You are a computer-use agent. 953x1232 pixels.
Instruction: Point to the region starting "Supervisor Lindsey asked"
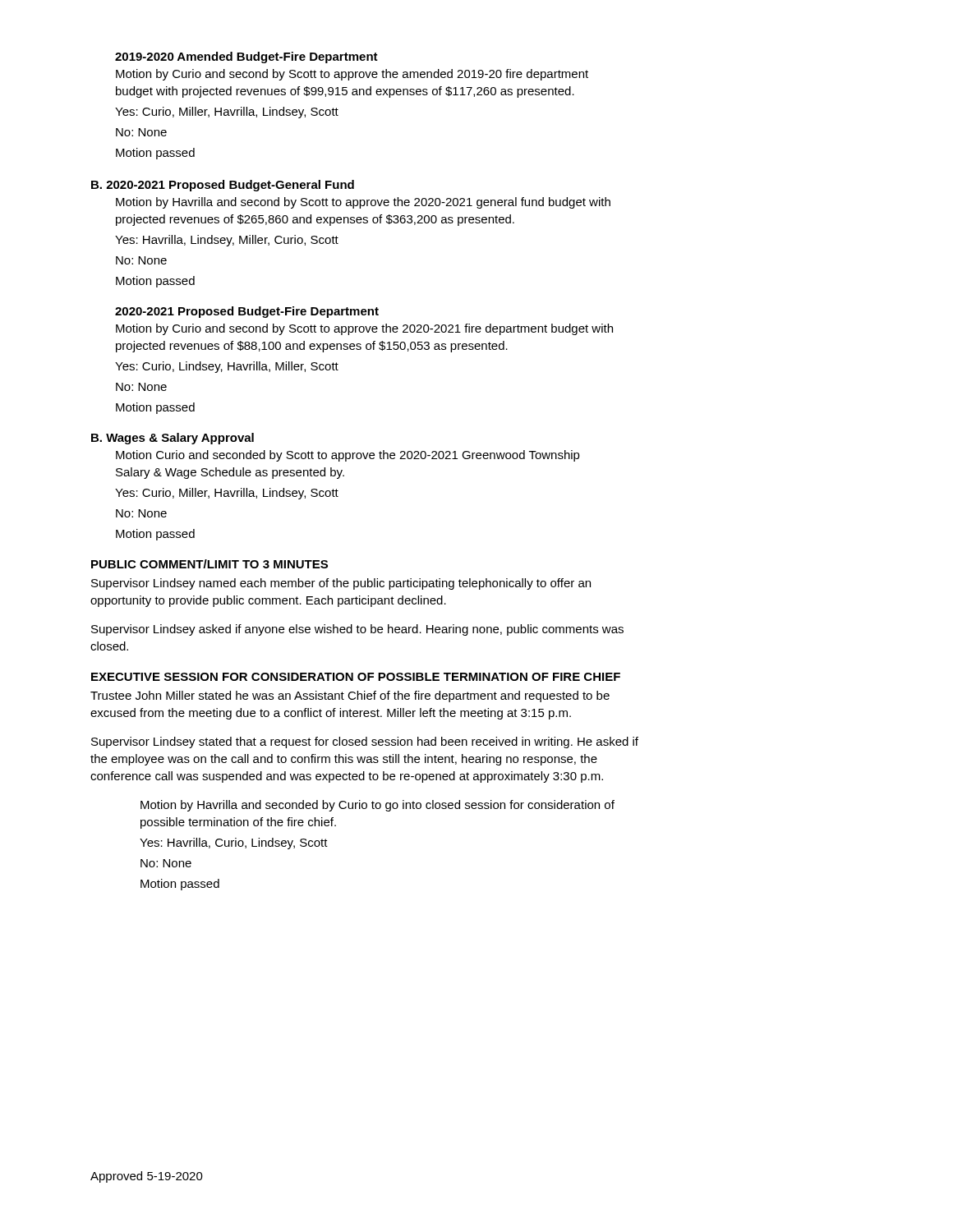(476, 637)
